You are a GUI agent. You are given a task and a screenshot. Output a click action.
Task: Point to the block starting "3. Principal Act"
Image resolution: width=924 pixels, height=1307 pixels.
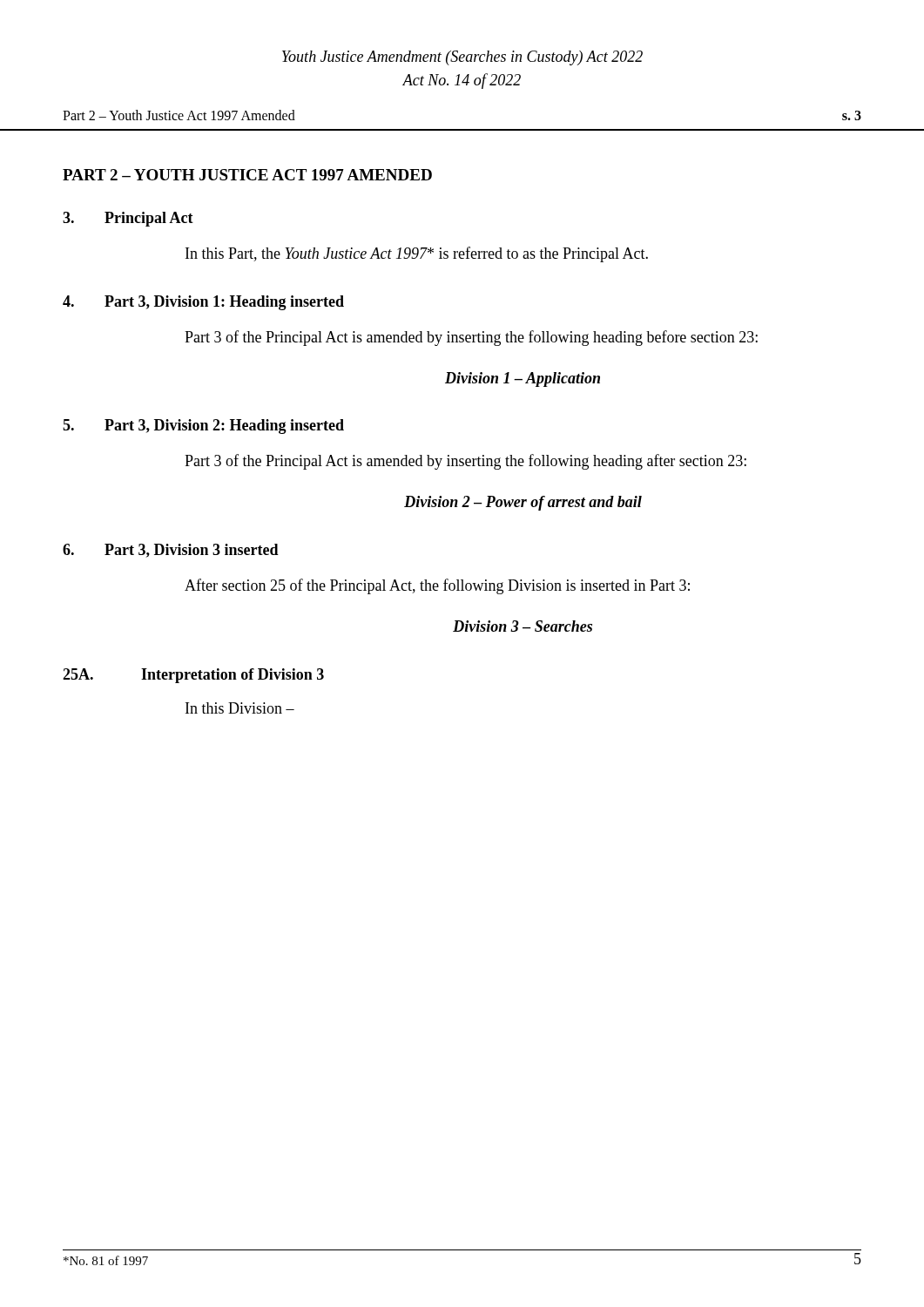128,218
